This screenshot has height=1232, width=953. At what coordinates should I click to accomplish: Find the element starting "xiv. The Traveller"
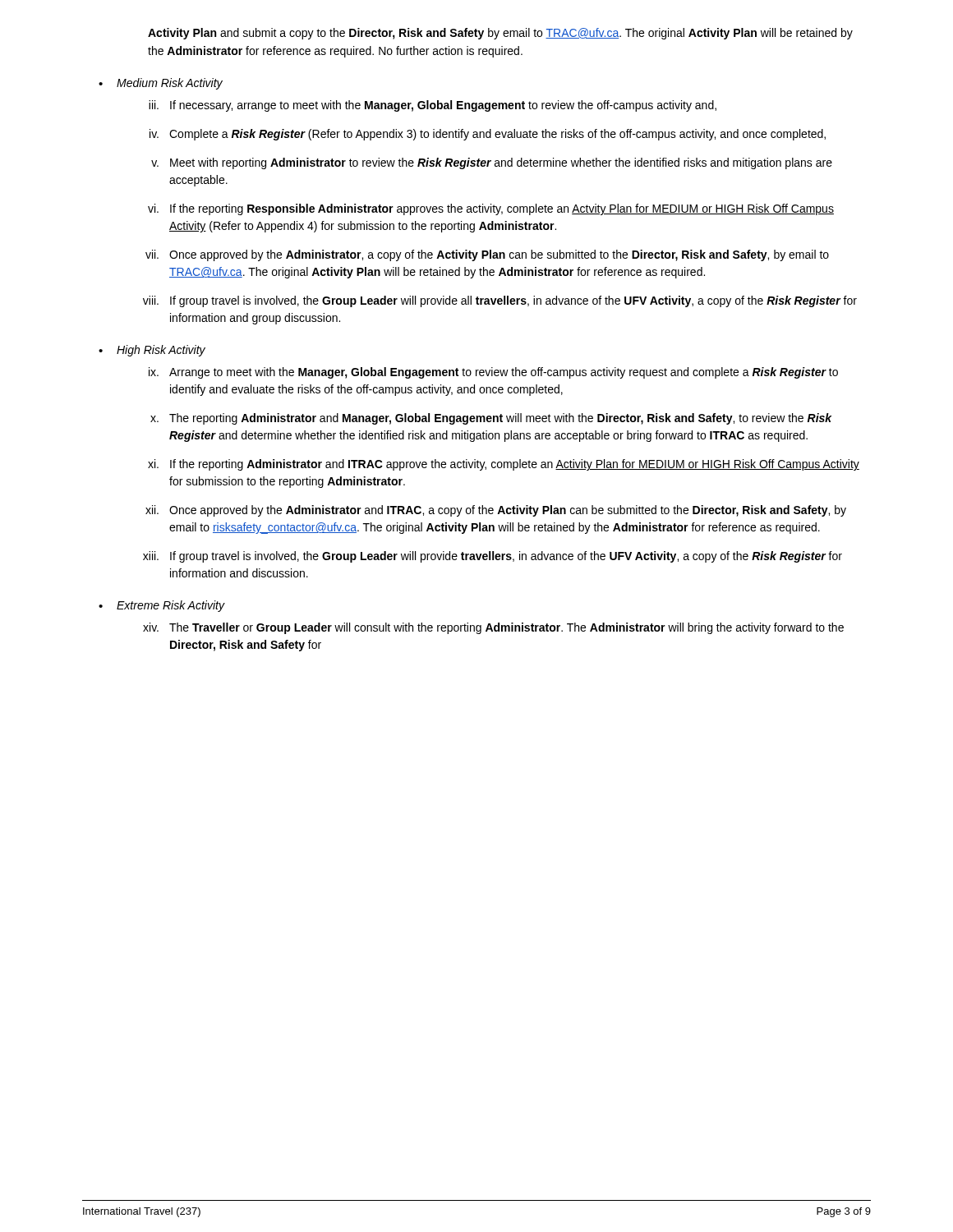coord(494,637)
